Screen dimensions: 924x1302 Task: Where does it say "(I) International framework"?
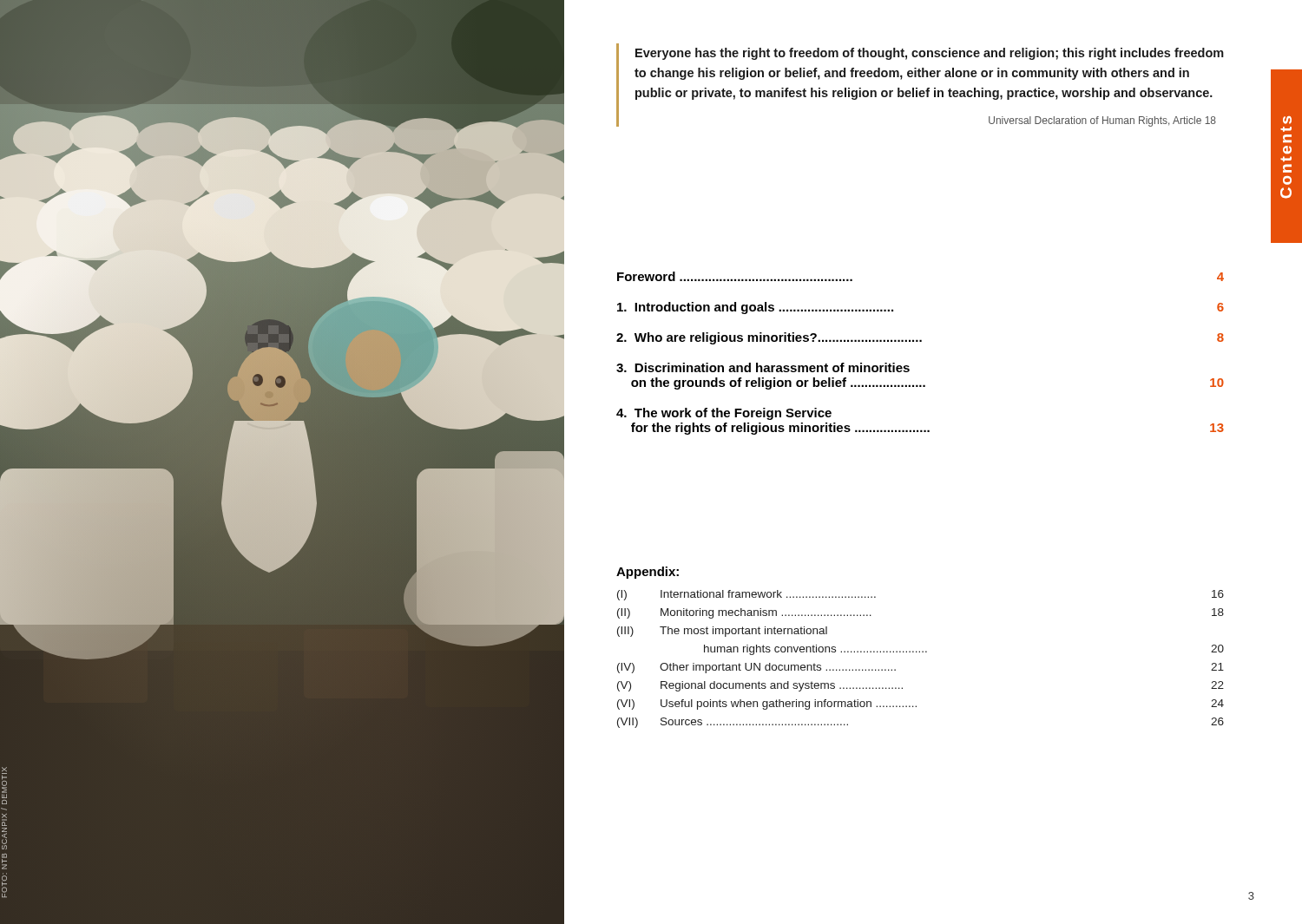pyautogui.click(x=723, y=595)
